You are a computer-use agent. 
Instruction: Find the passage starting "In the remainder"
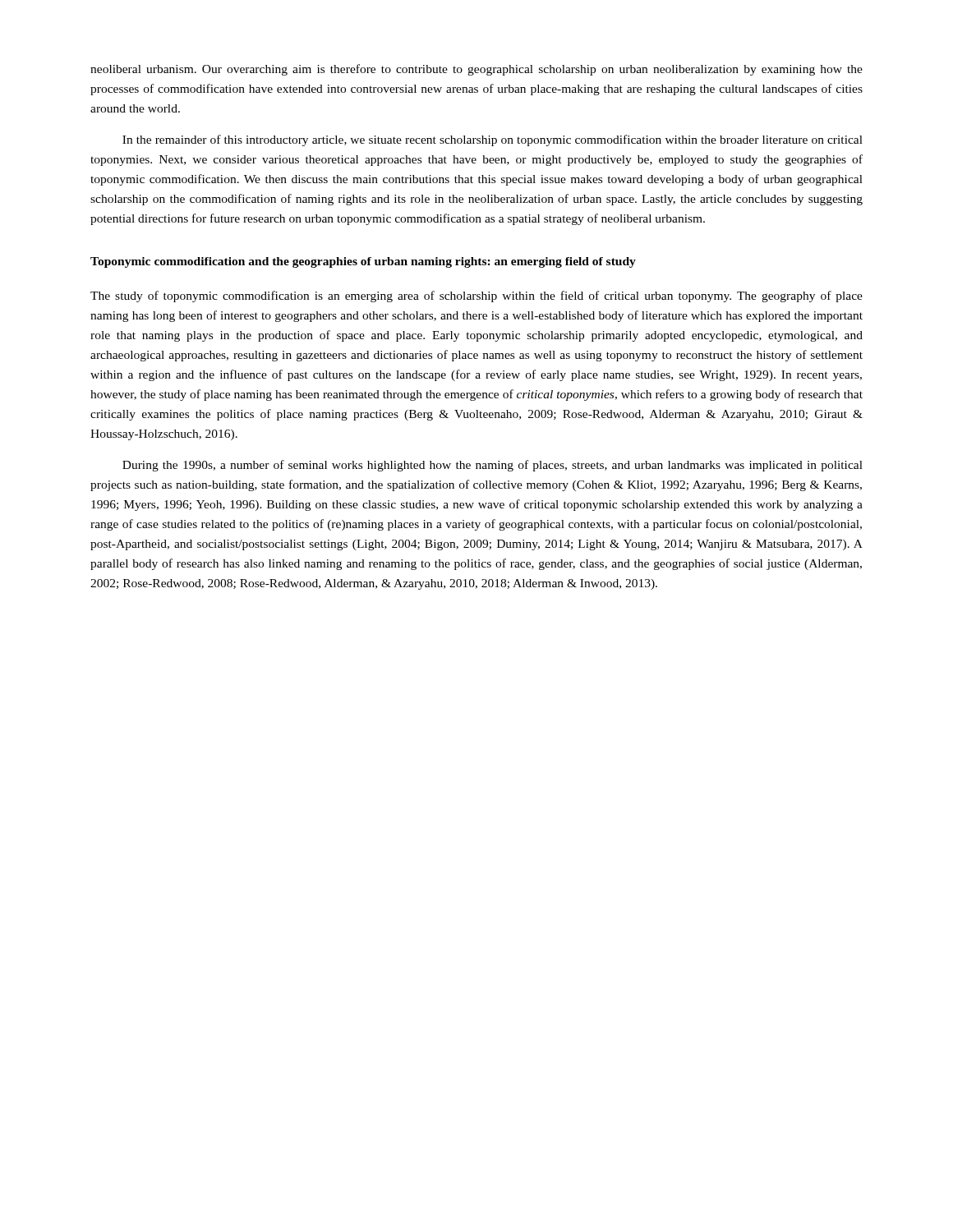(476, 179)
